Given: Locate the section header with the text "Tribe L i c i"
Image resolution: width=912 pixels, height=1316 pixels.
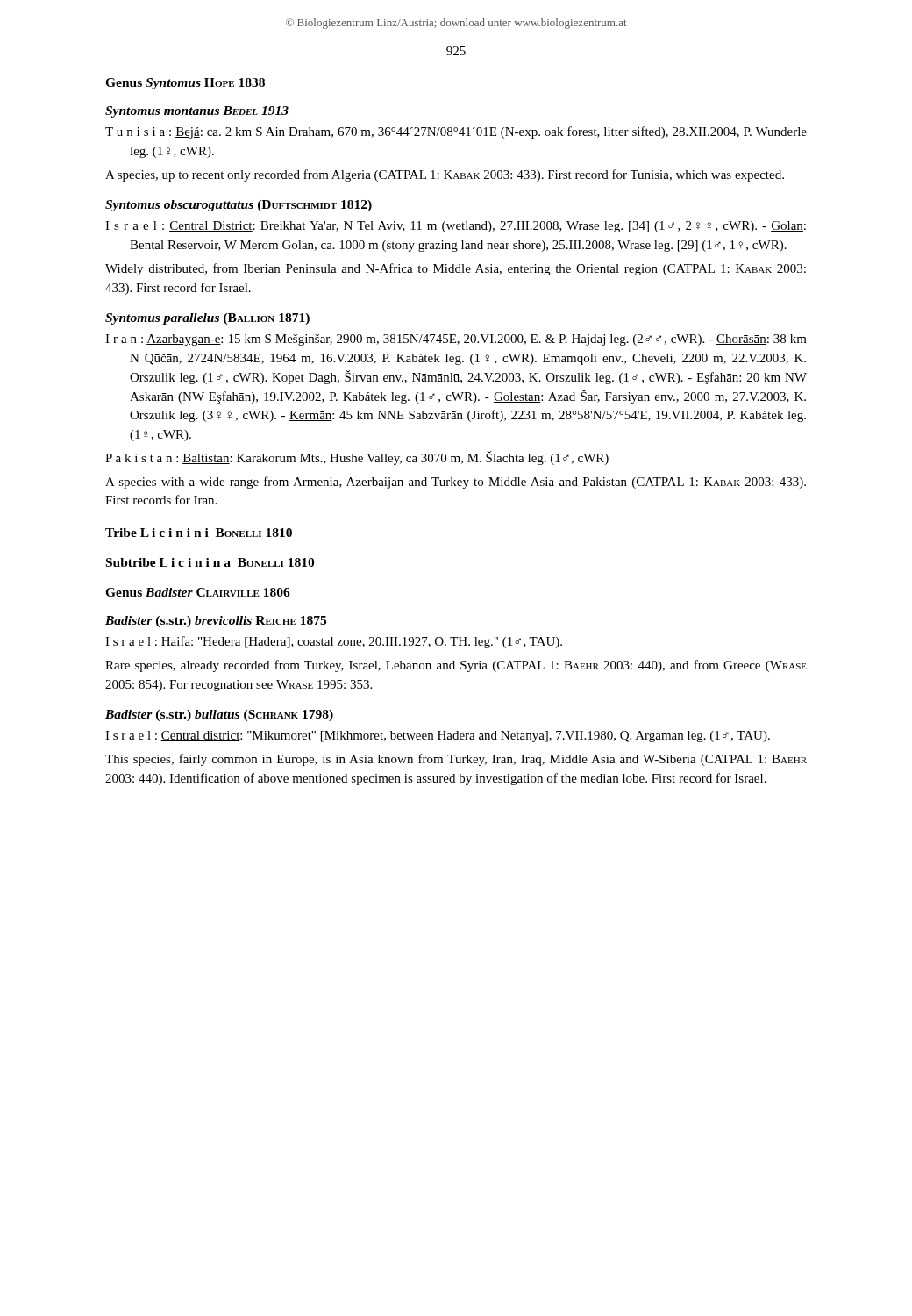Looking at the screenshot, I should click(x=199, y=532).
